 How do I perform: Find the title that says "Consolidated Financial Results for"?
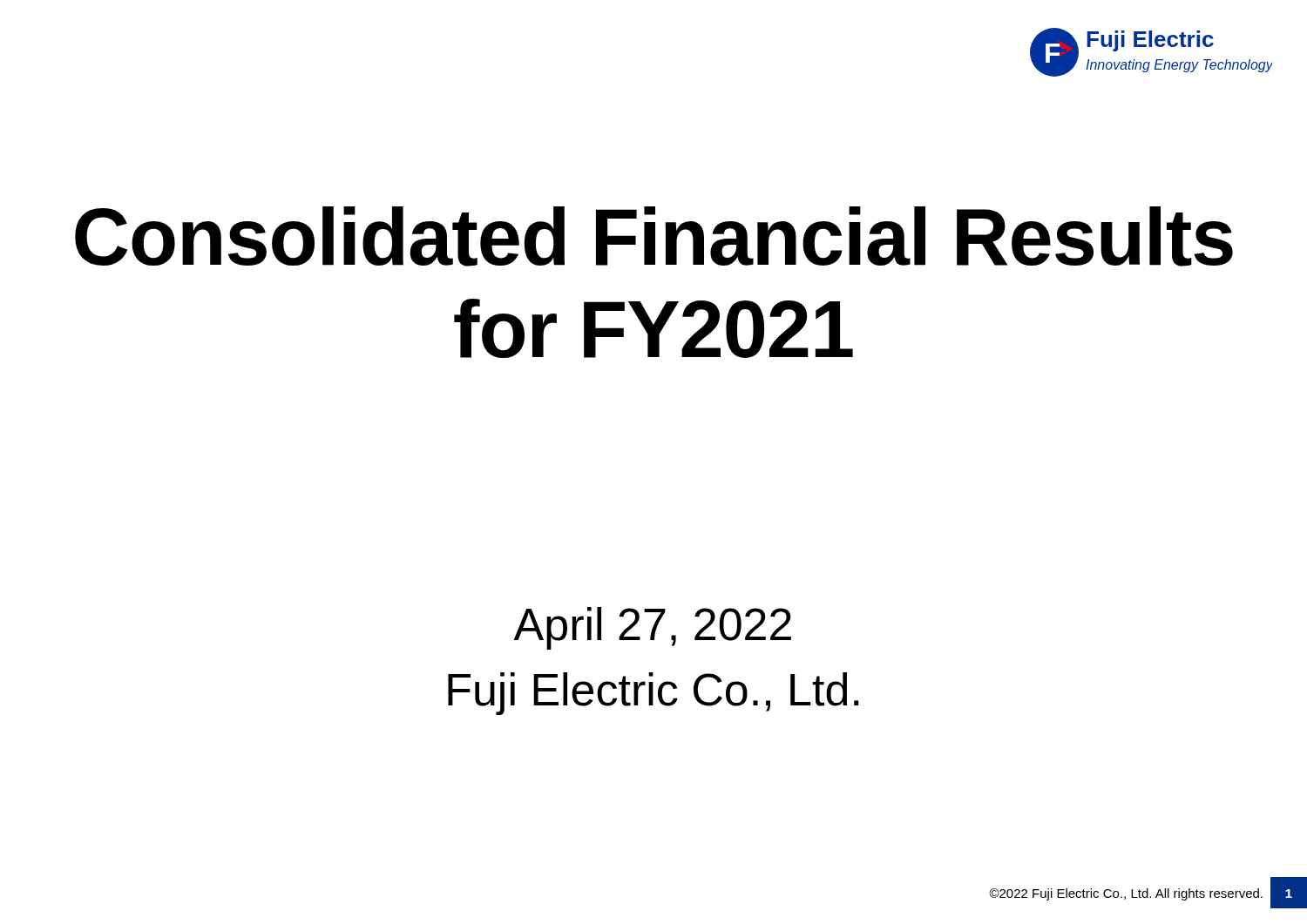click(654, 284)
